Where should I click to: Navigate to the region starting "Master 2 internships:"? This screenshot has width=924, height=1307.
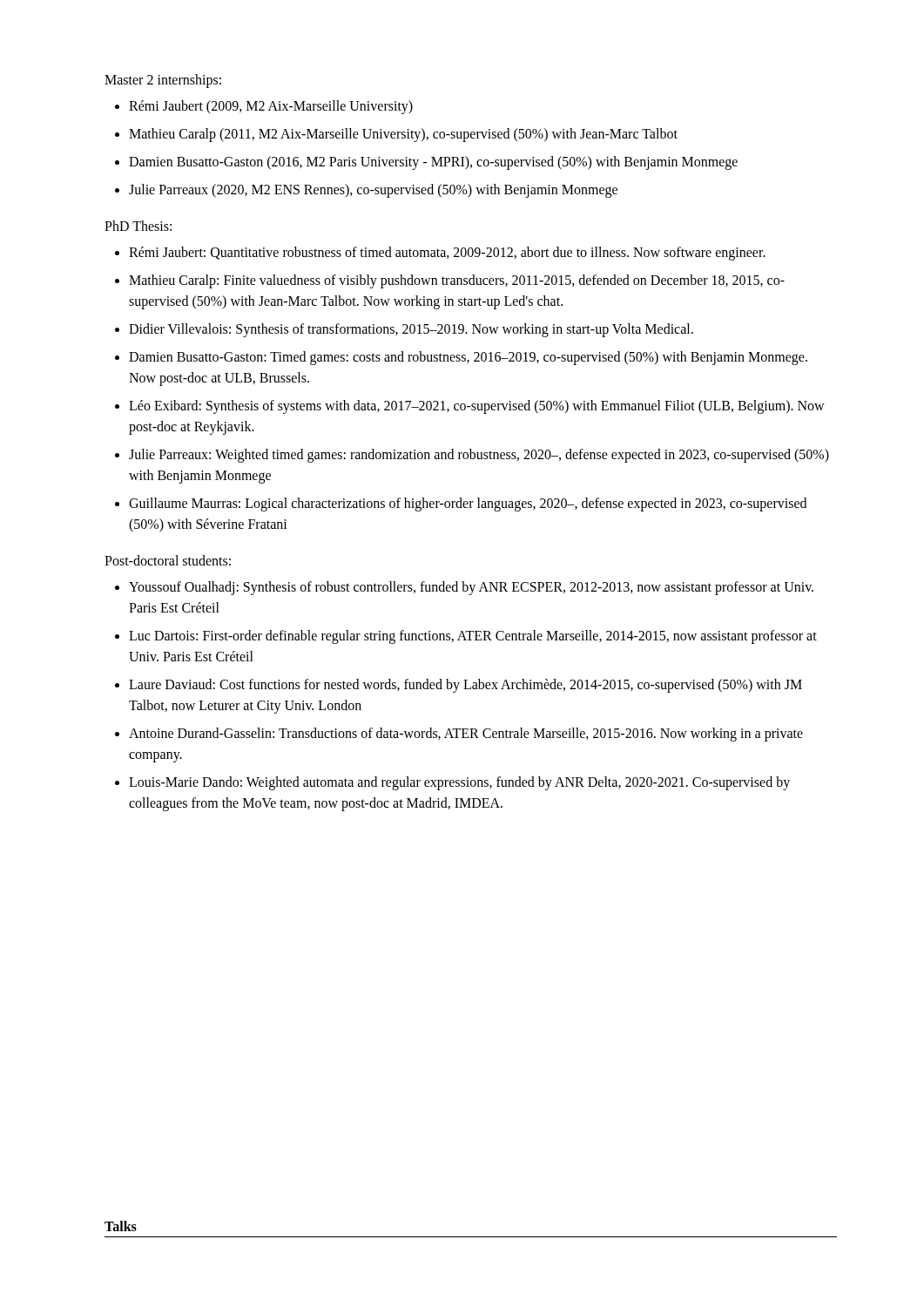pyautogui.click(x=163, y=80)
